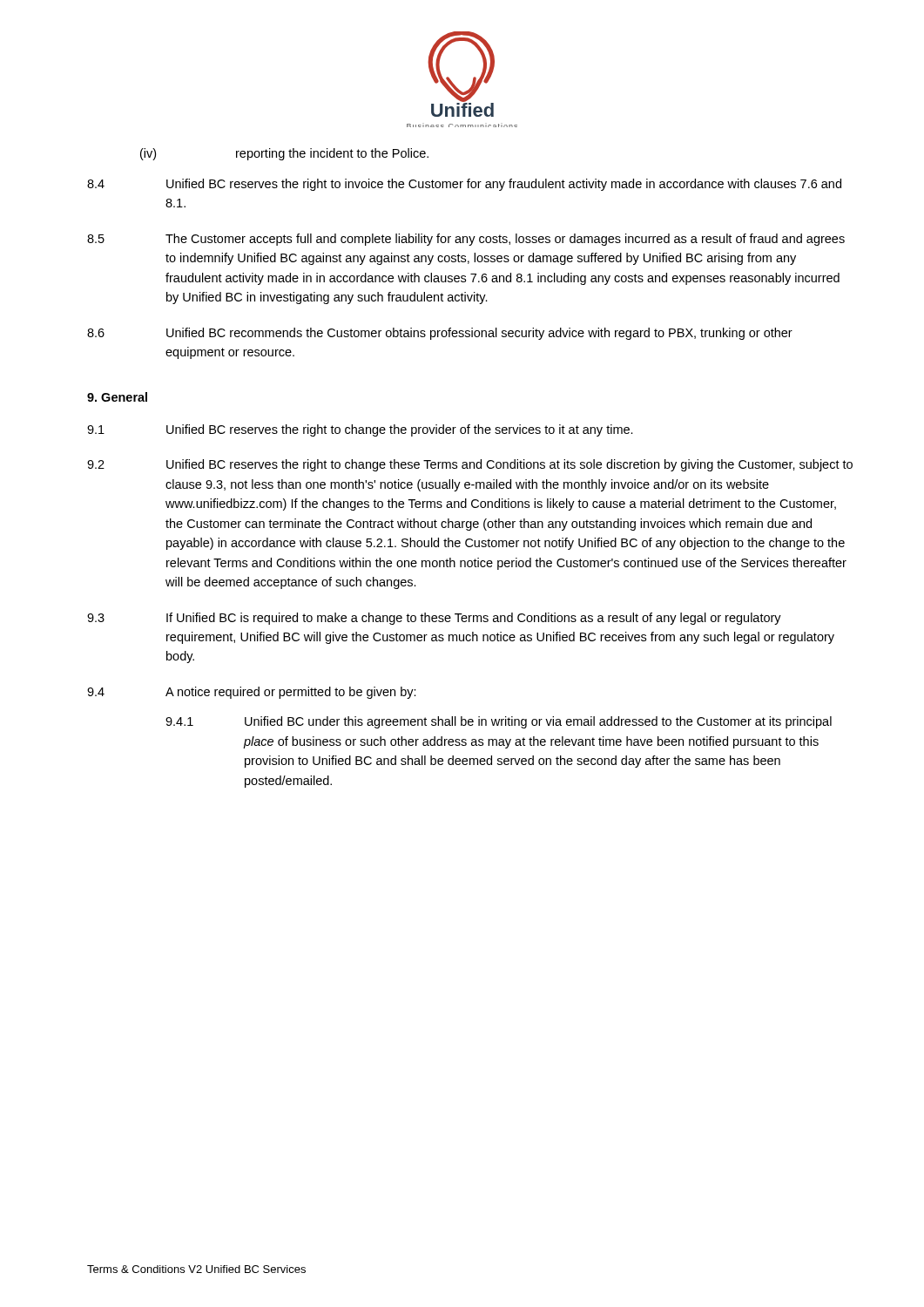Viewport: 924px width, 1307px height.
Task: Click on the text block that reads "6 Unified BC recommends the Customer obtains professional"
Action: point(471,343)
